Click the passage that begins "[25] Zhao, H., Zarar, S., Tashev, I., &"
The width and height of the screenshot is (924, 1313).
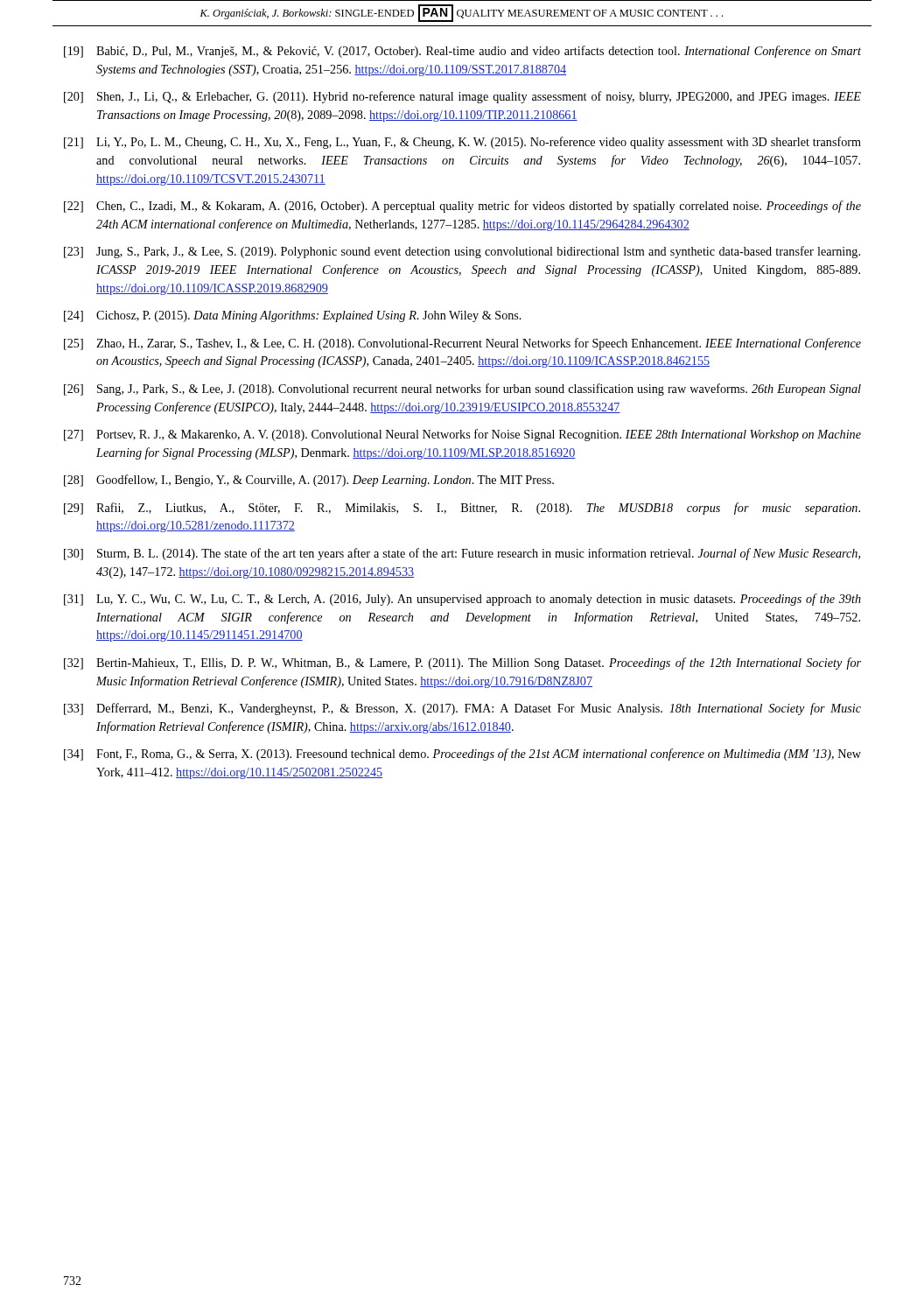tap(462, 352)
